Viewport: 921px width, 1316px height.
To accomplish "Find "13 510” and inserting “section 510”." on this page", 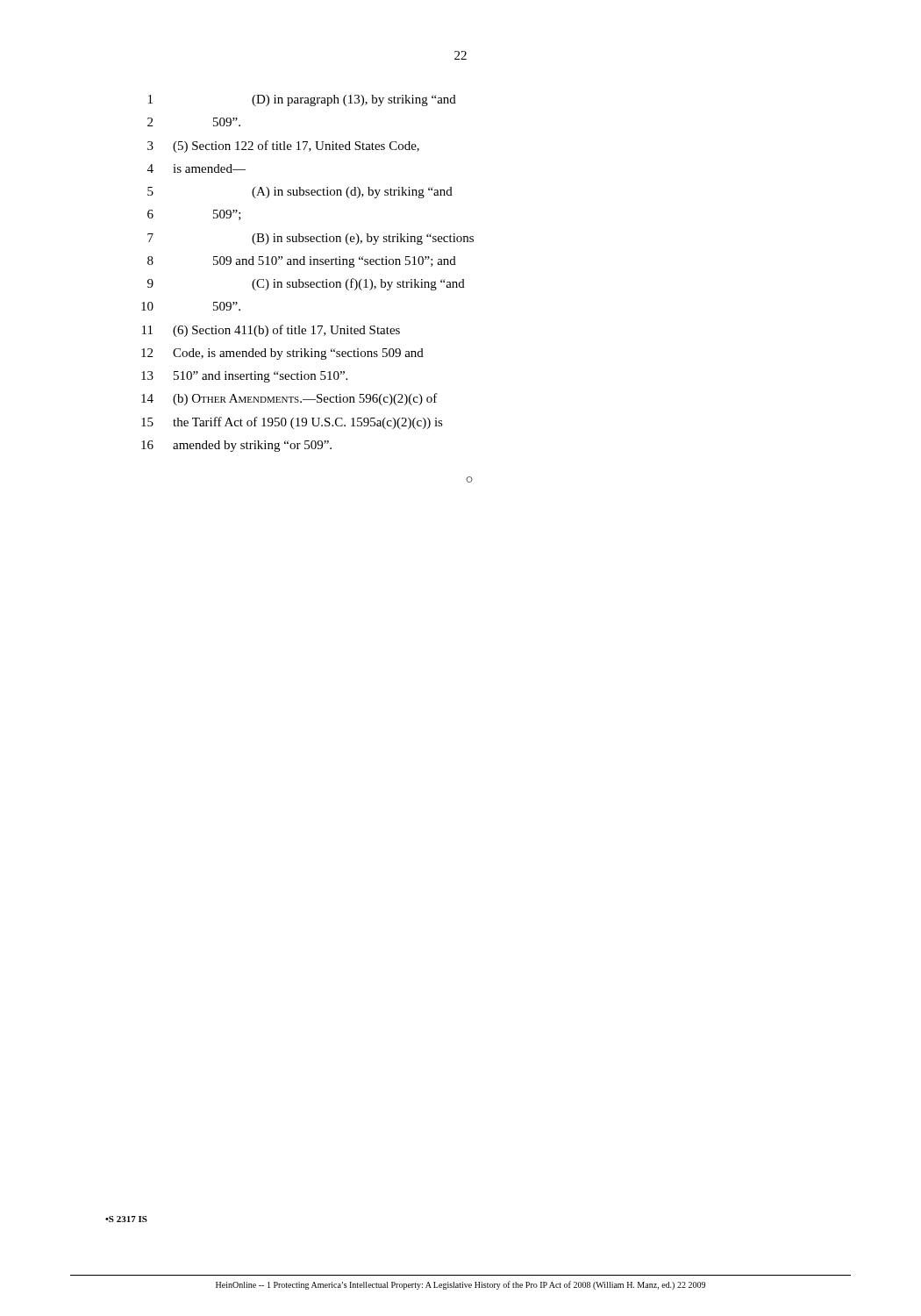I will click(x=244, y=377).
